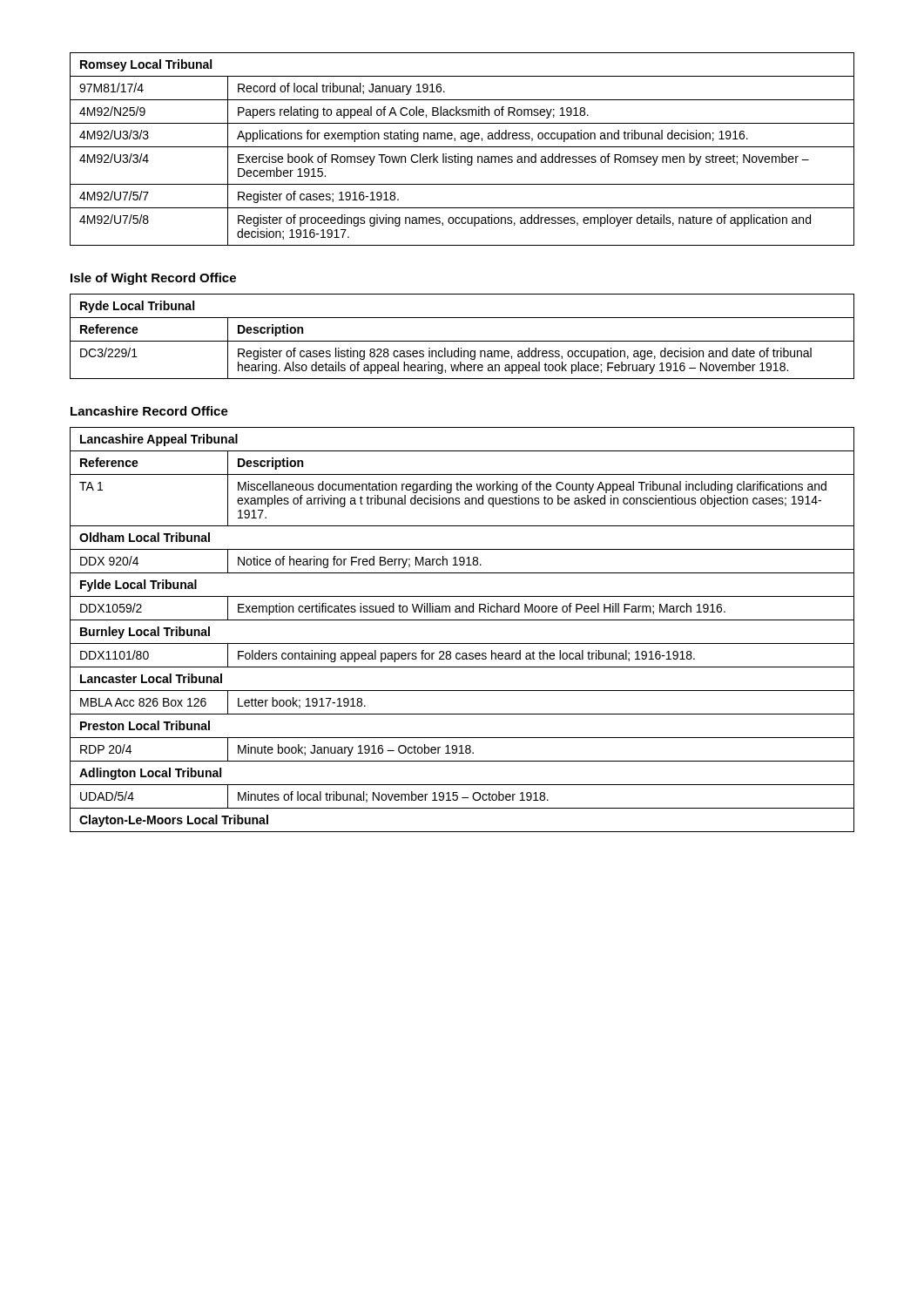Click on the table containing "Romsey Local Tribunal"

(462, 149)
